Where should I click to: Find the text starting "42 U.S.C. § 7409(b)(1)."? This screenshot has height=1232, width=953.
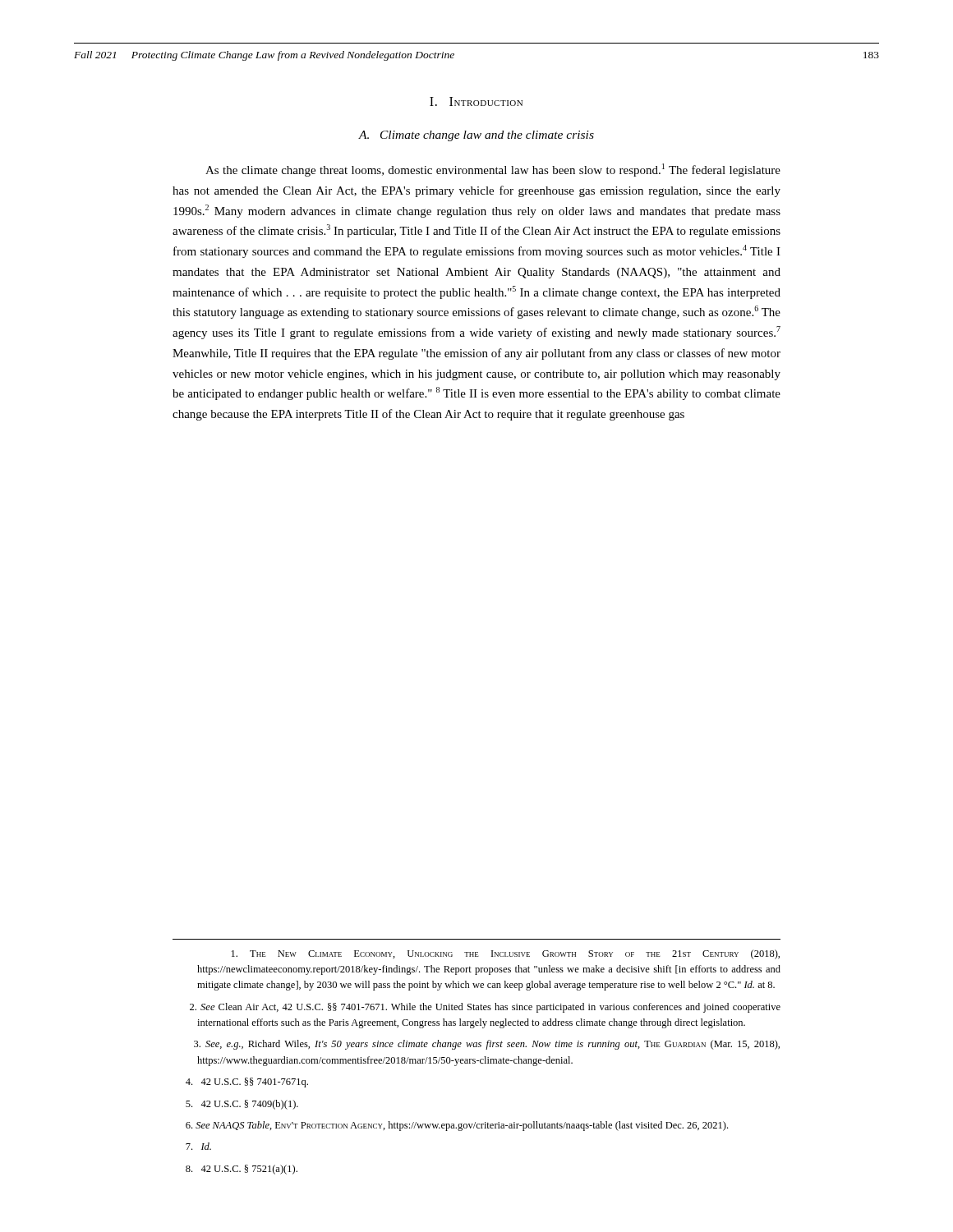[x=236, y=1103]
